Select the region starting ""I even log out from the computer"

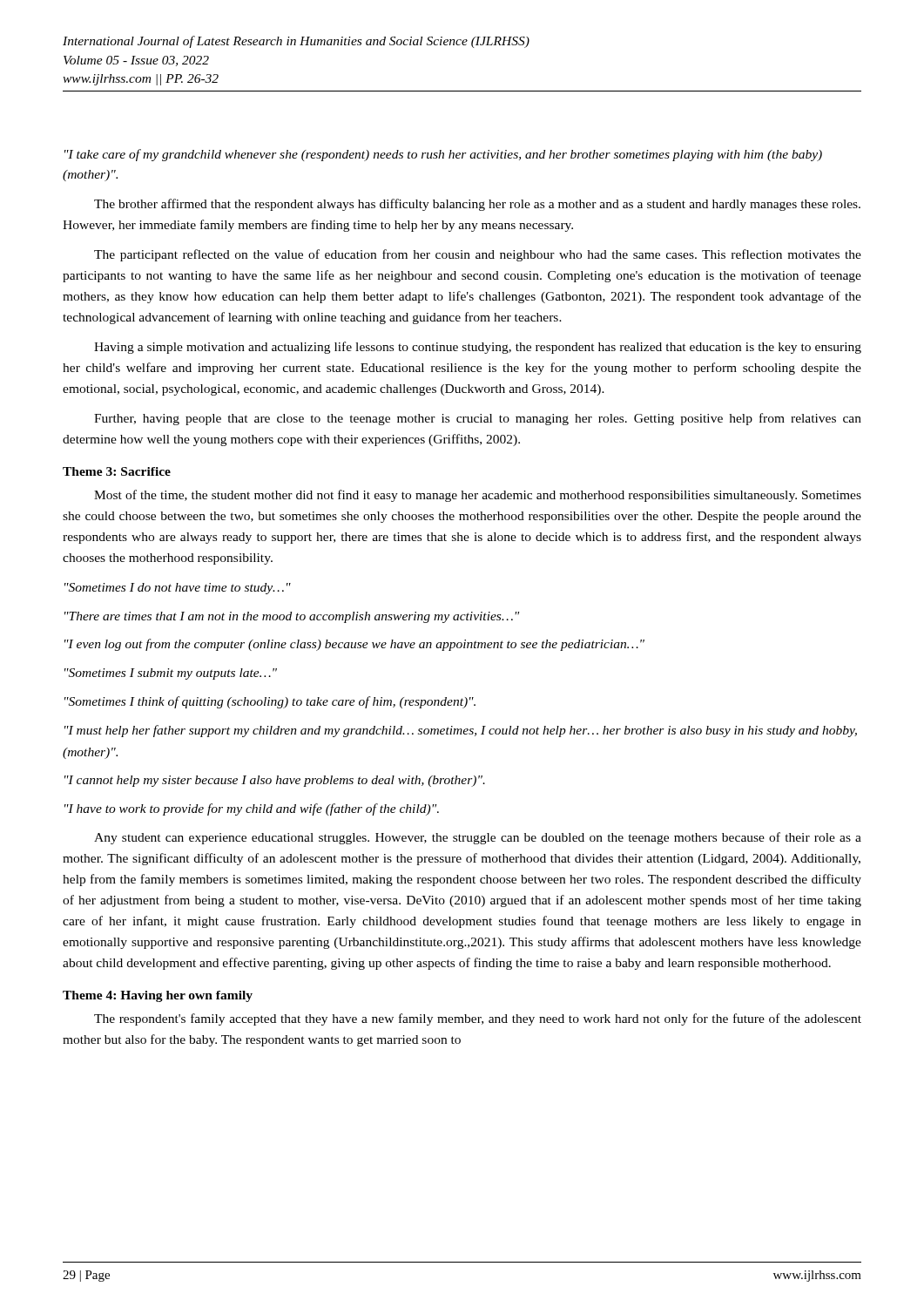pyautogui.click(x=354, y=644)
